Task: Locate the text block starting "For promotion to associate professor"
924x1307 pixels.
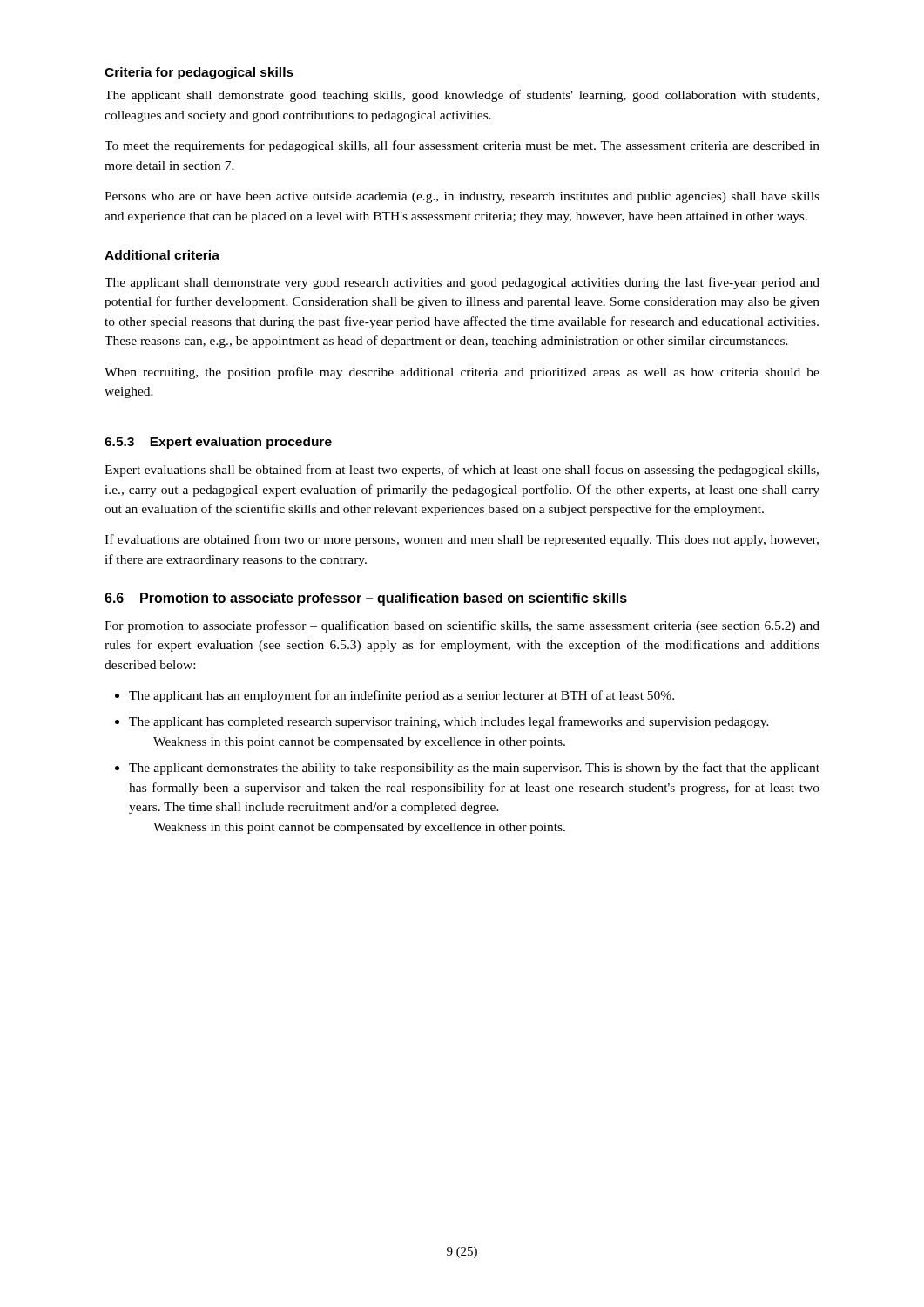Action: 462,644
